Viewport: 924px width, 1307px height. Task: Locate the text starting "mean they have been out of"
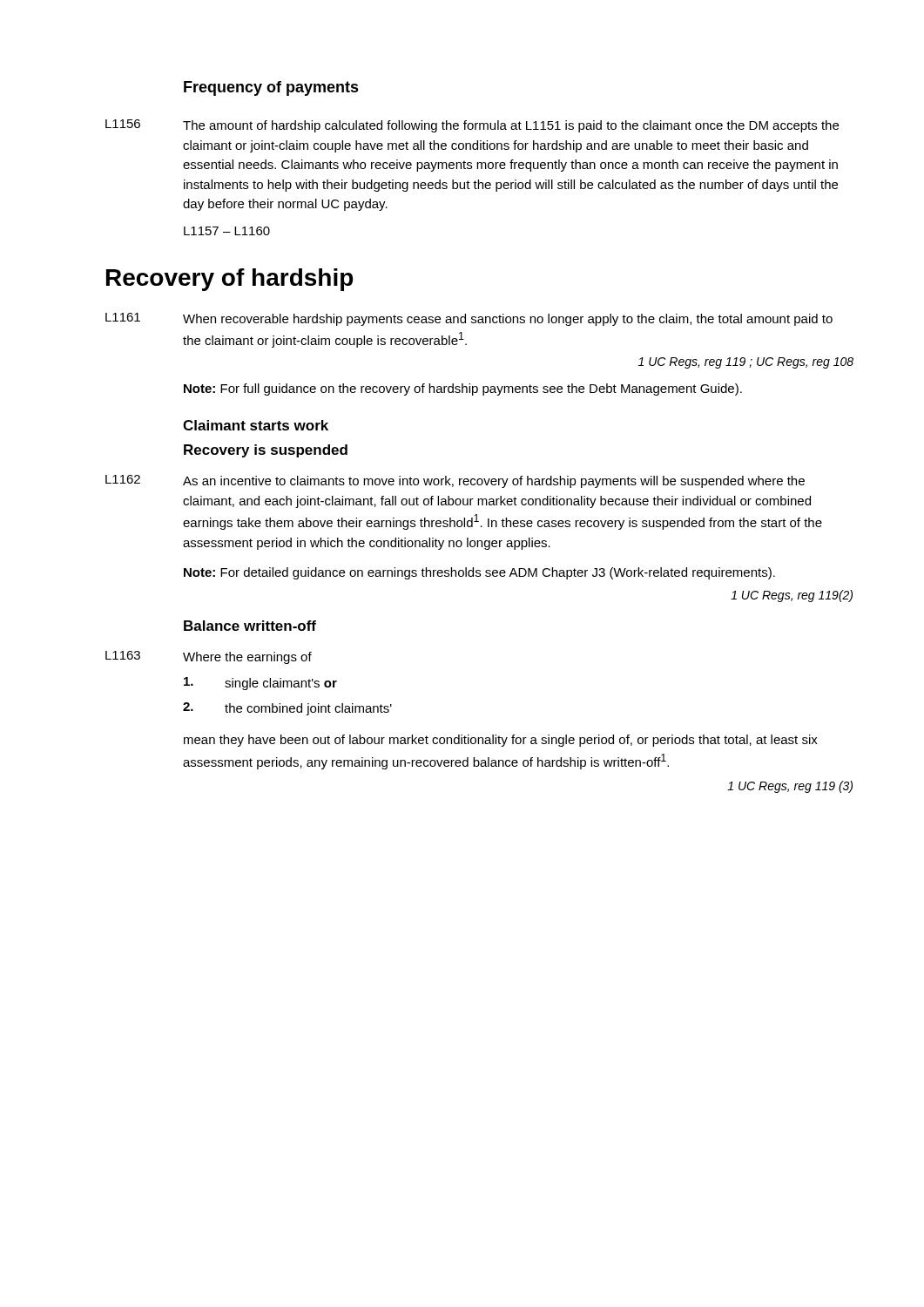coord(500,750)
